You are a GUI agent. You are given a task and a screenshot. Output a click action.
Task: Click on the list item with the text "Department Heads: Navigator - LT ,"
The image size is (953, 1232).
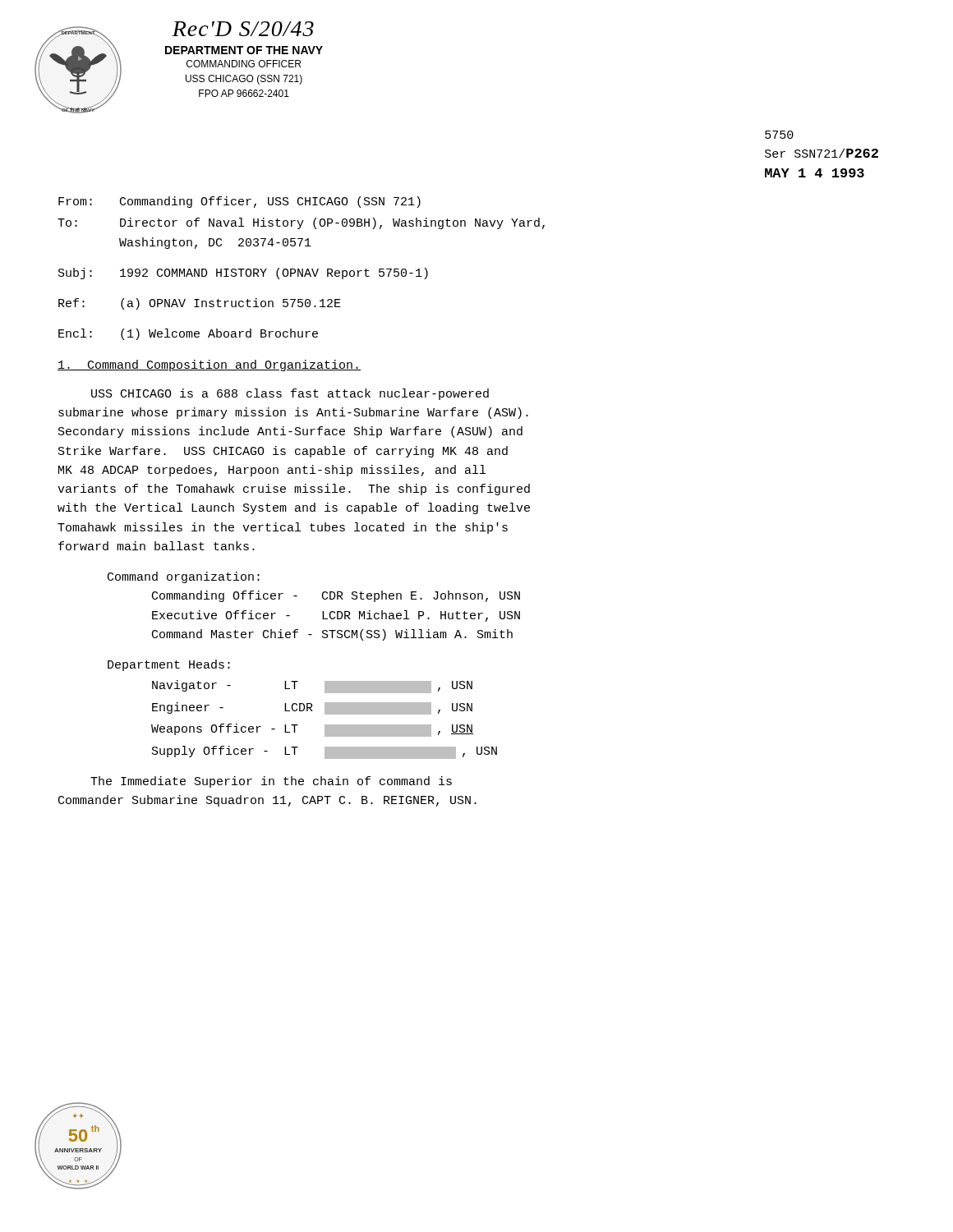[x=169, y=665]
